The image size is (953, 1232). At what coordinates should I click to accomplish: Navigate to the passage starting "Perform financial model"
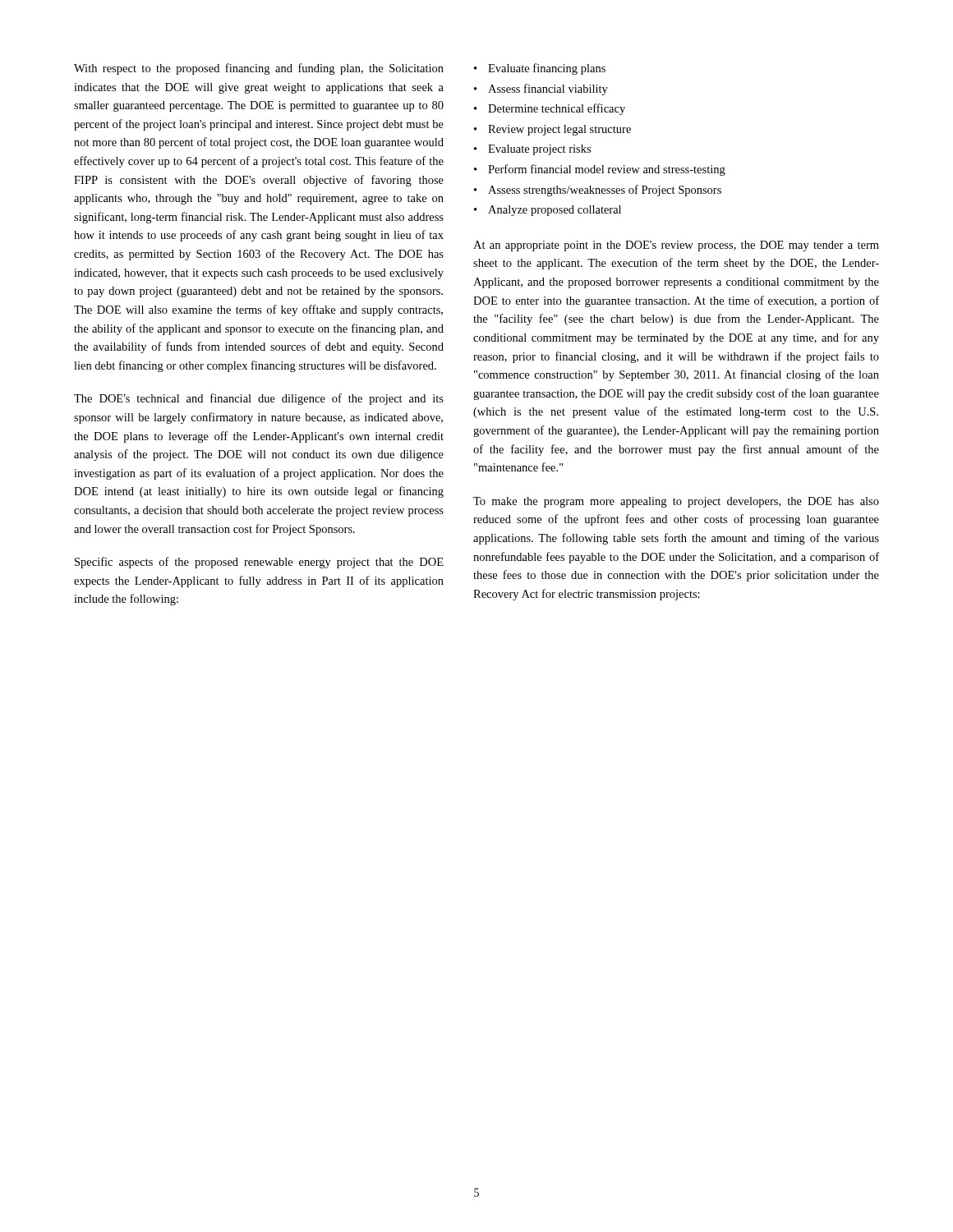[607, 169]
